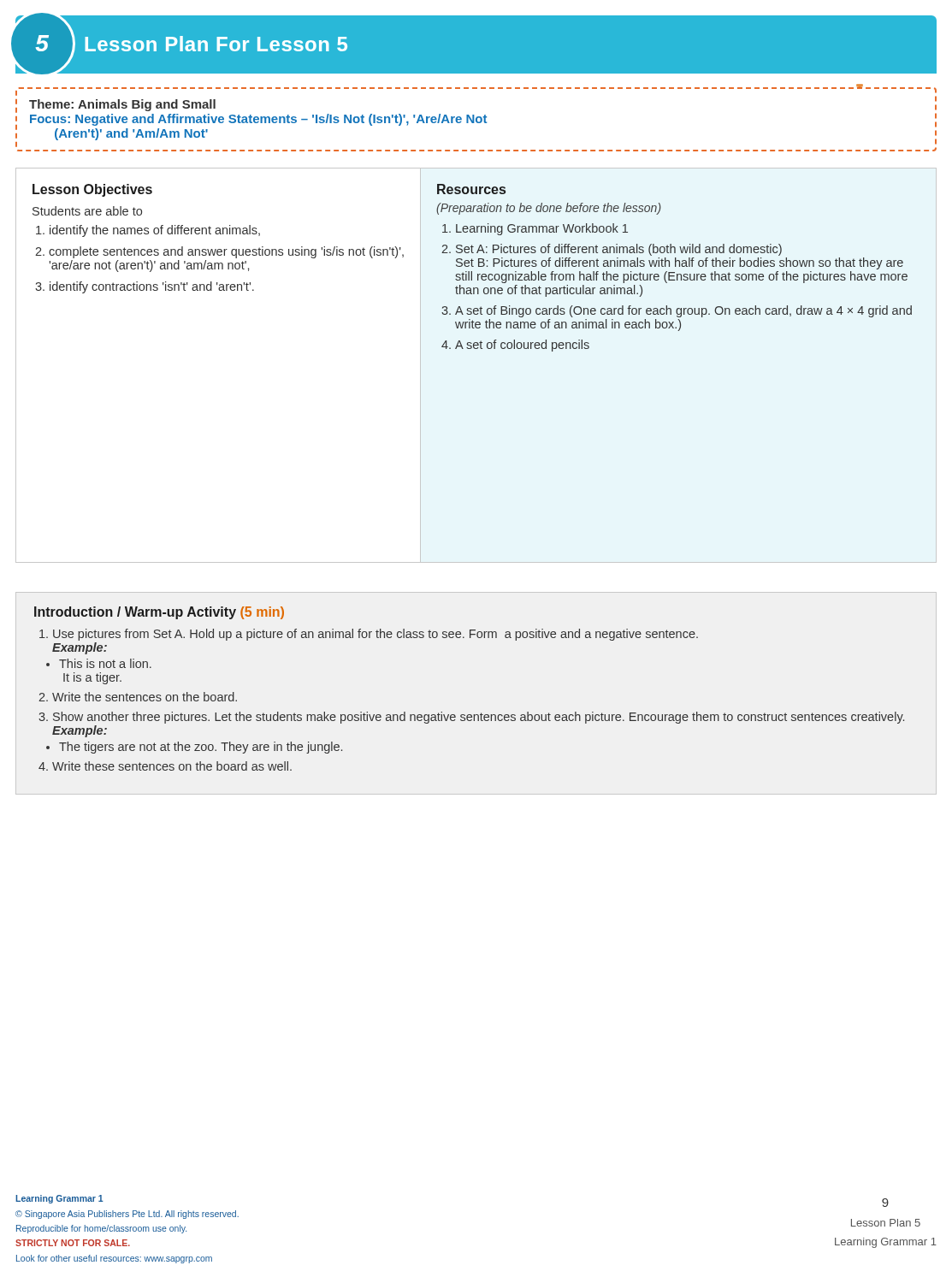Where is the passage that starts "Show another three pictures. Let the students make"?
The height and width of the screenshot is (1283, 952).
pyautogui.click(x=485, y=732)
